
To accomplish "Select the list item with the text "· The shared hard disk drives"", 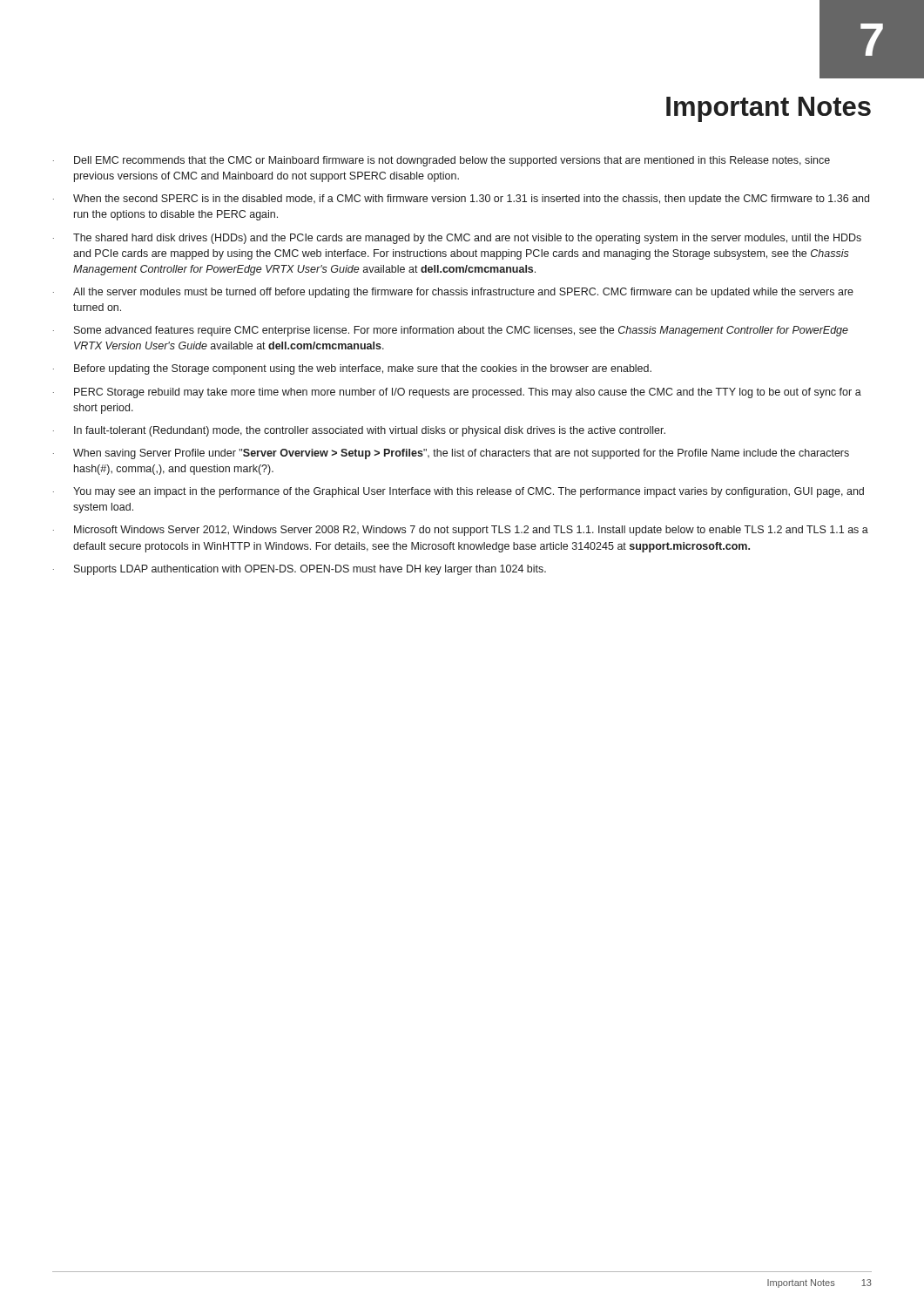I will [x=462, y=253].
